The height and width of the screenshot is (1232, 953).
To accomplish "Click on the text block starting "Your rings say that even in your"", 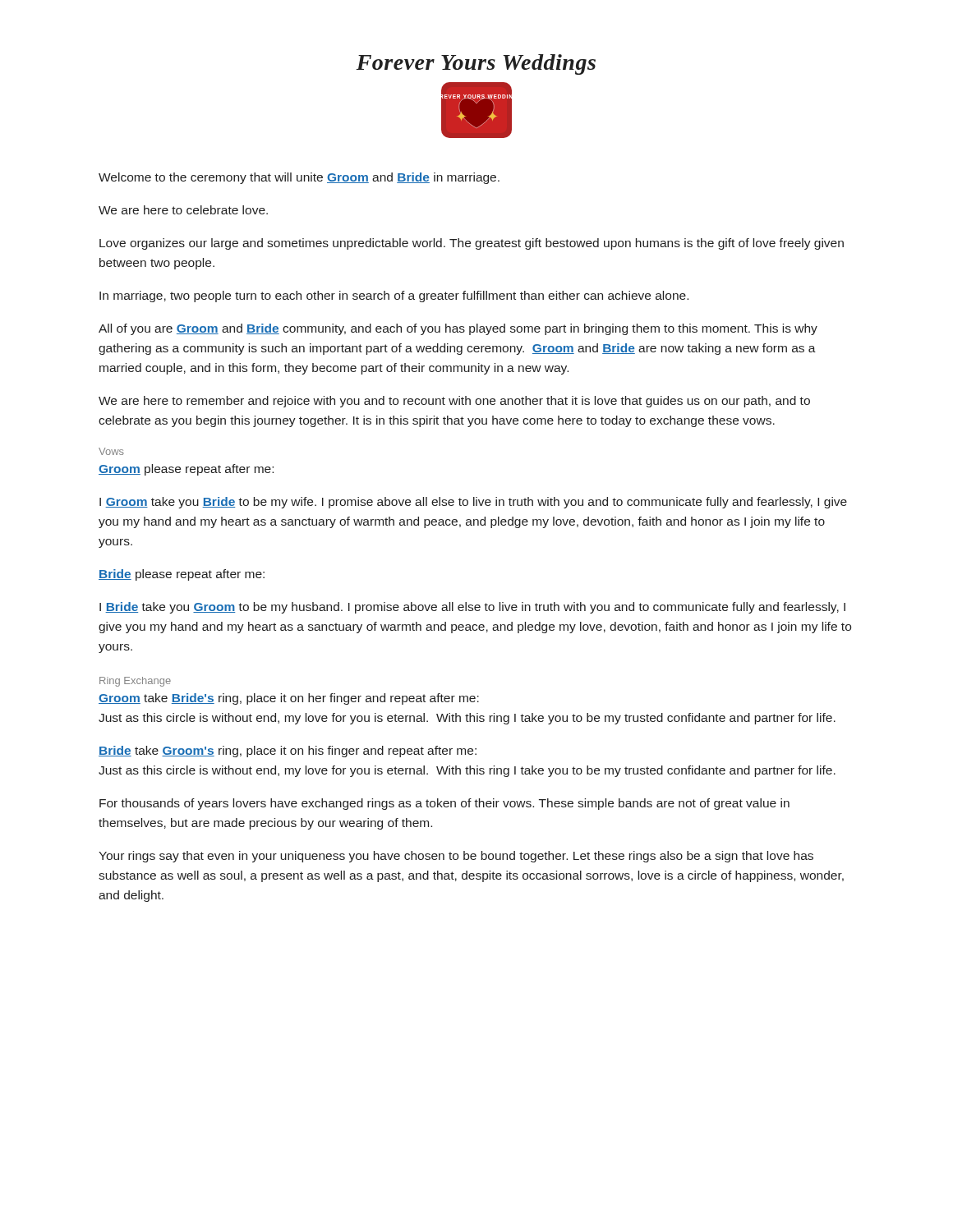I will (x=472, y=875).
